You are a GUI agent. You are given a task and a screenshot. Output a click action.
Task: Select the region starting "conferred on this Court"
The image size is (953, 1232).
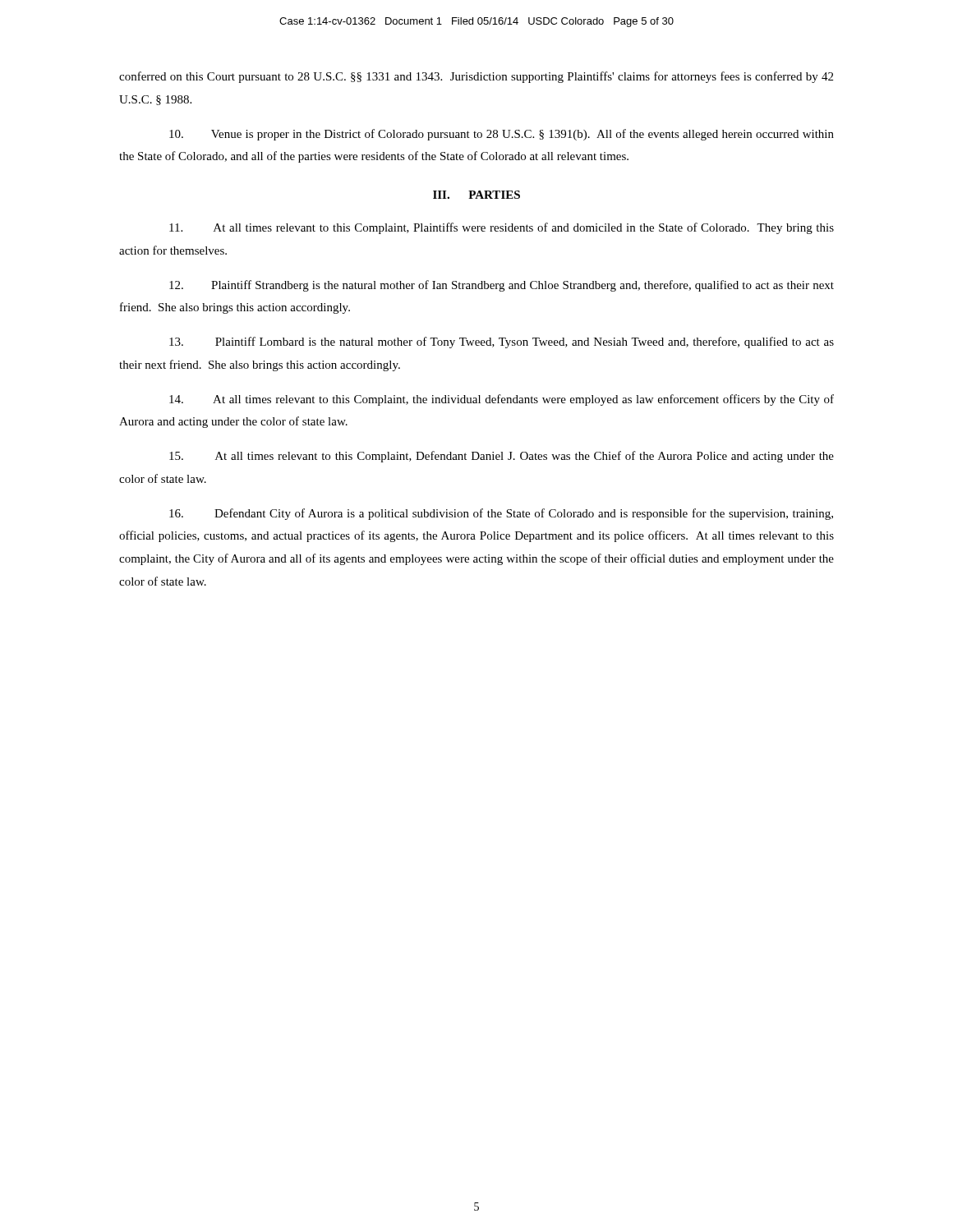click(476, 88)
